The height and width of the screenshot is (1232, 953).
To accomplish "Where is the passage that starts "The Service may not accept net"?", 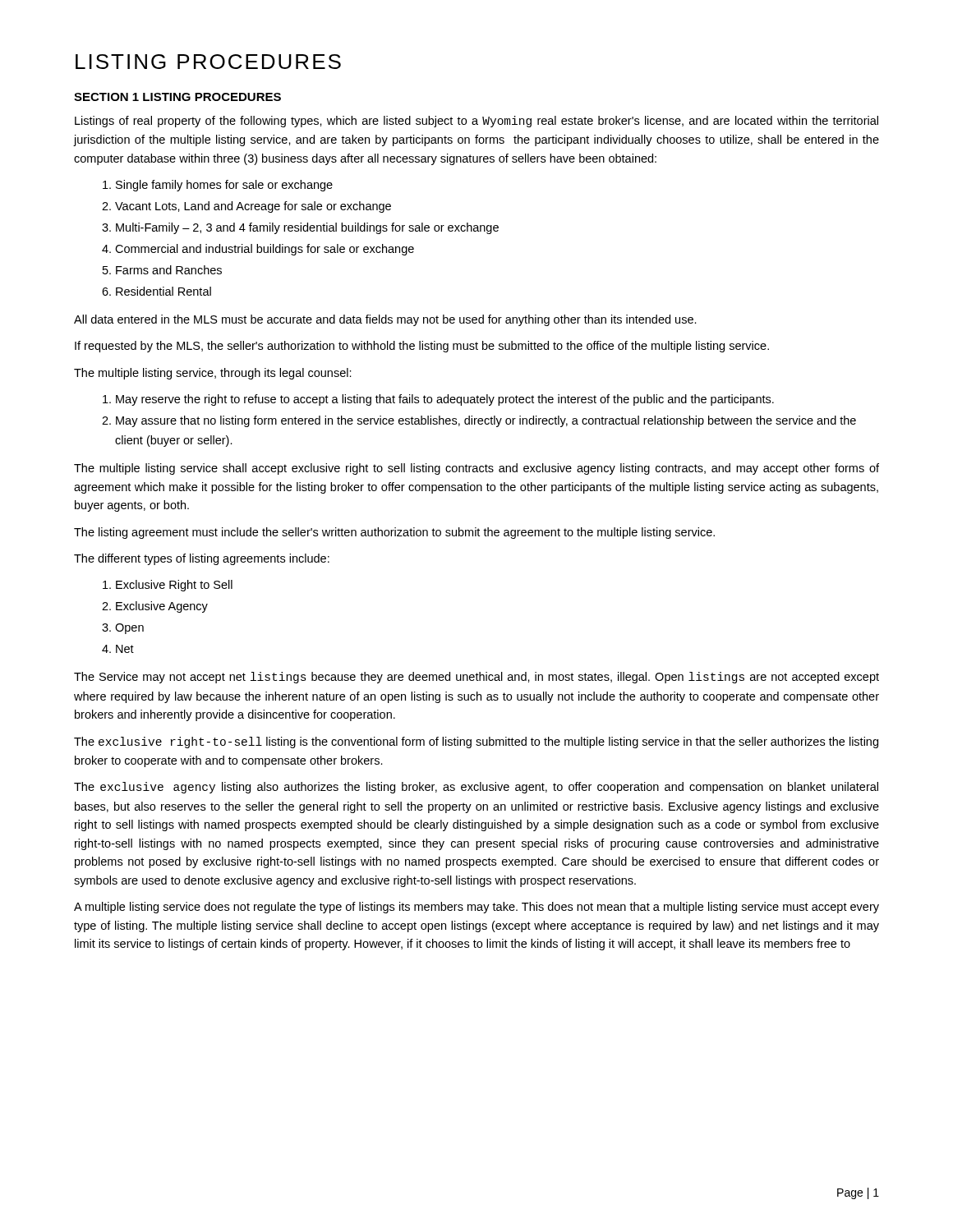I will [x=476, y=696].
